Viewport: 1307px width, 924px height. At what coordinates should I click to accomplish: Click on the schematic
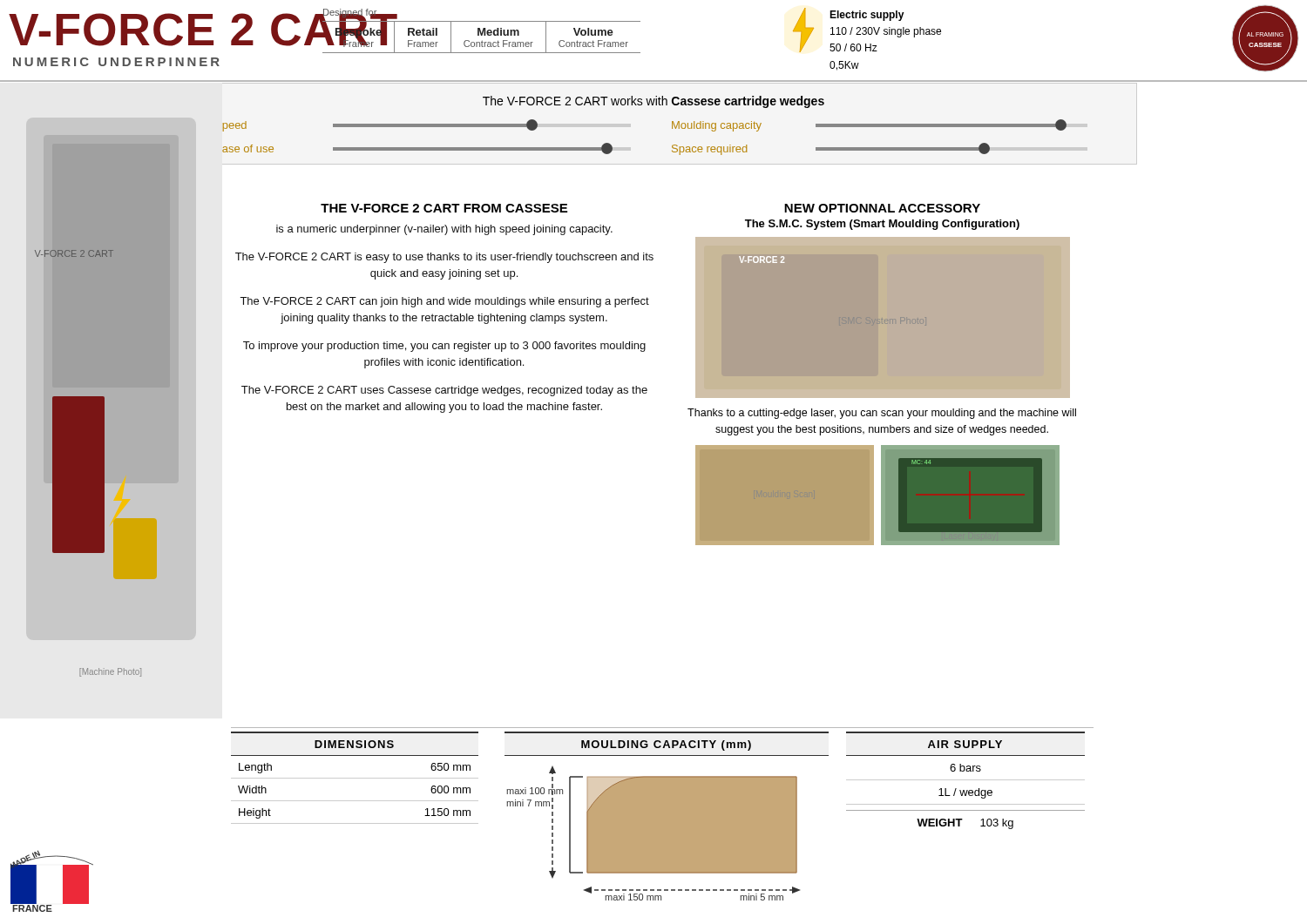click(x=666, y=833)
